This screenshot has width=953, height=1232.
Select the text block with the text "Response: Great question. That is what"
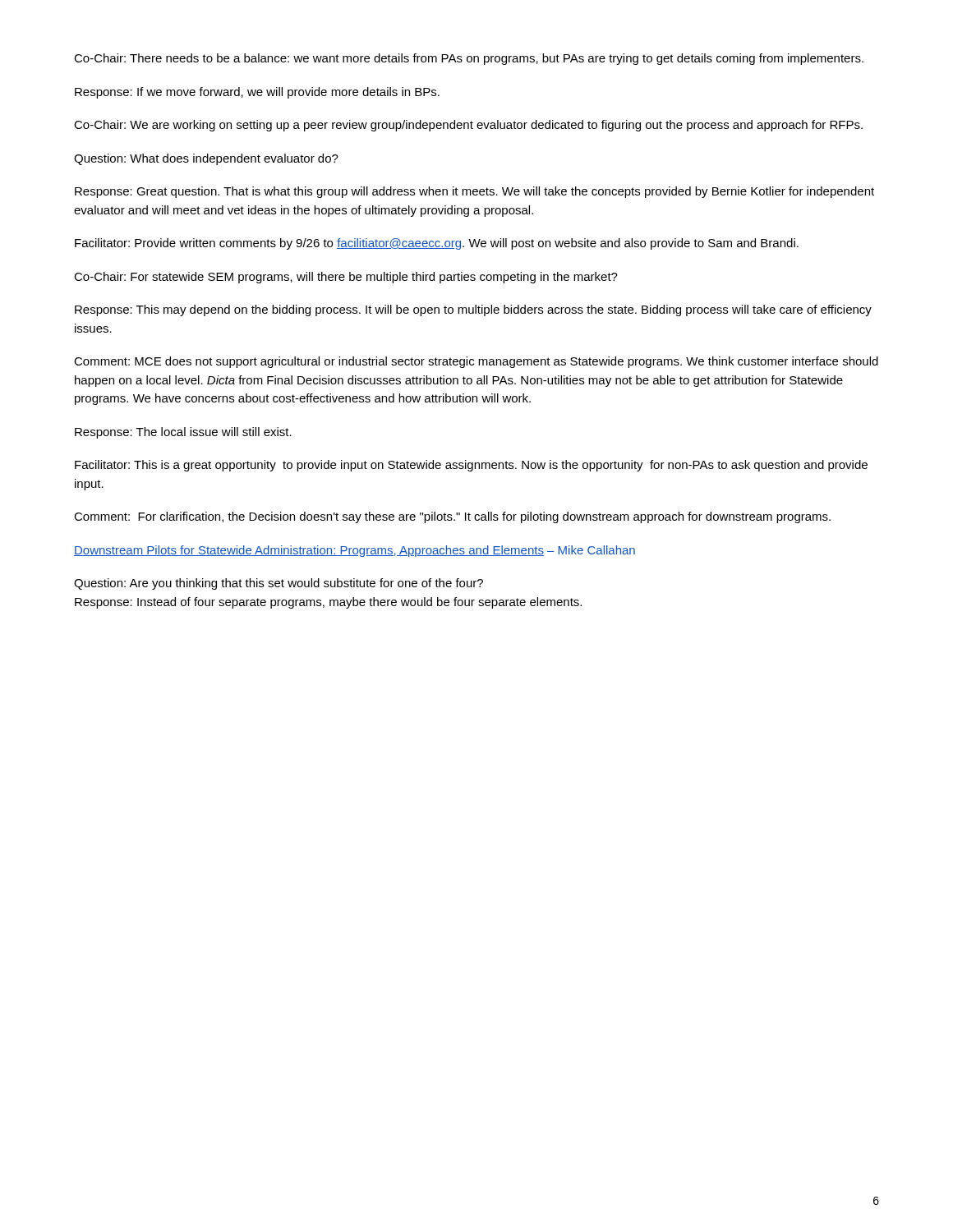point(474,200)
